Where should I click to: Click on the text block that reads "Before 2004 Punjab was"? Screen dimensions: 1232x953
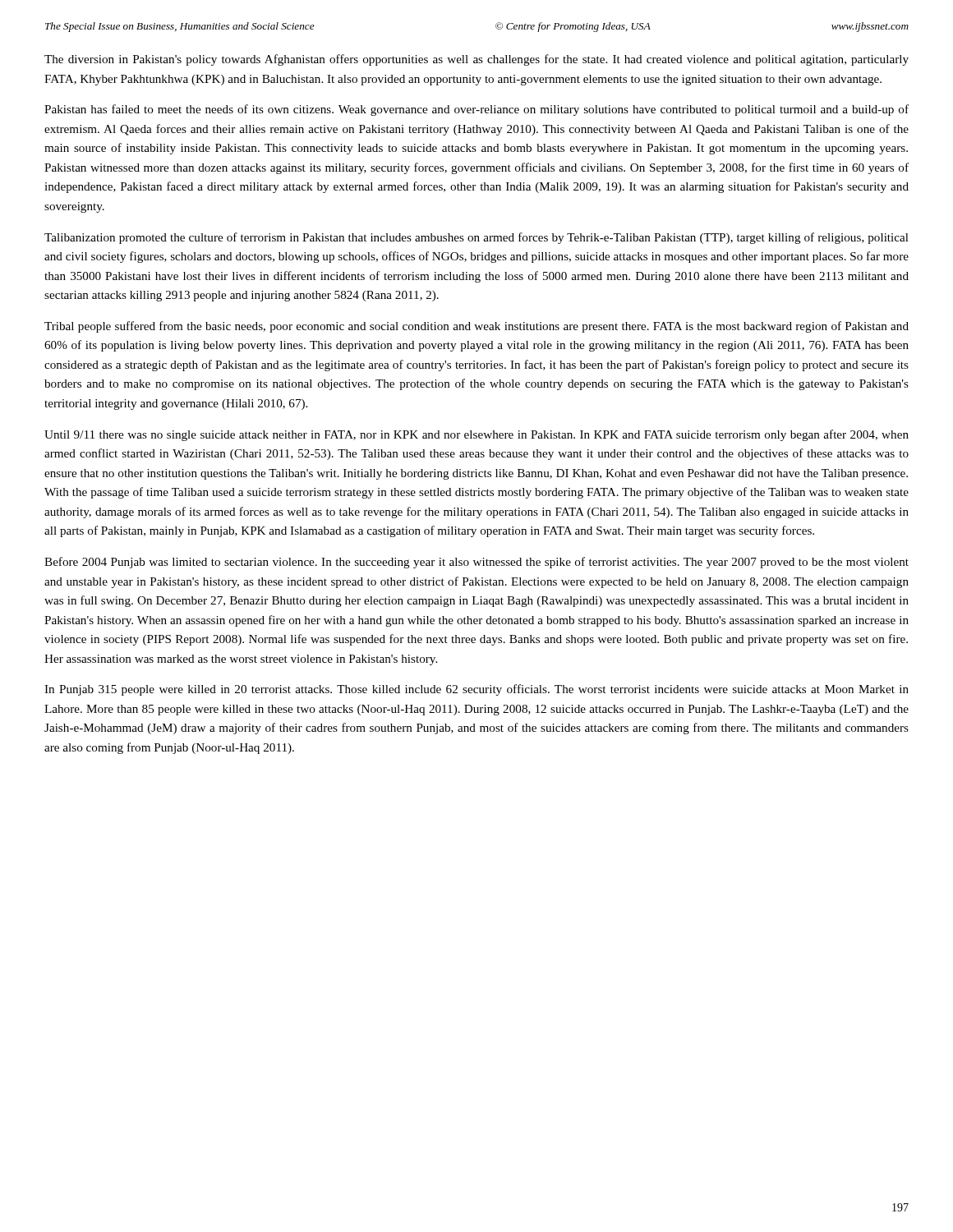[x=476, y=610]
